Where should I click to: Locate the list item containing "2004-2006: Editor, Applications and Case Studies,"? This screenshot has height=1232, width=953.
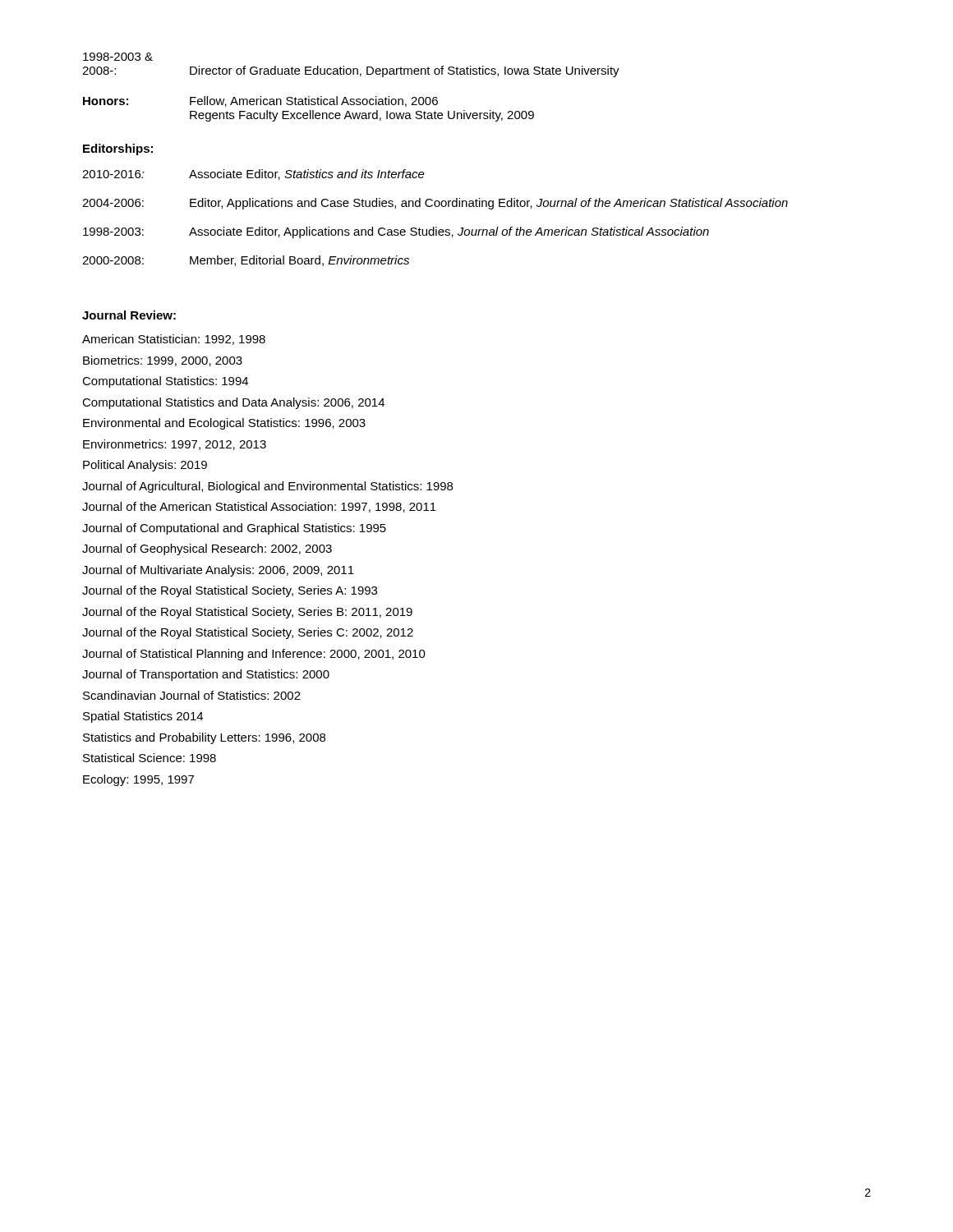point(476,202)
